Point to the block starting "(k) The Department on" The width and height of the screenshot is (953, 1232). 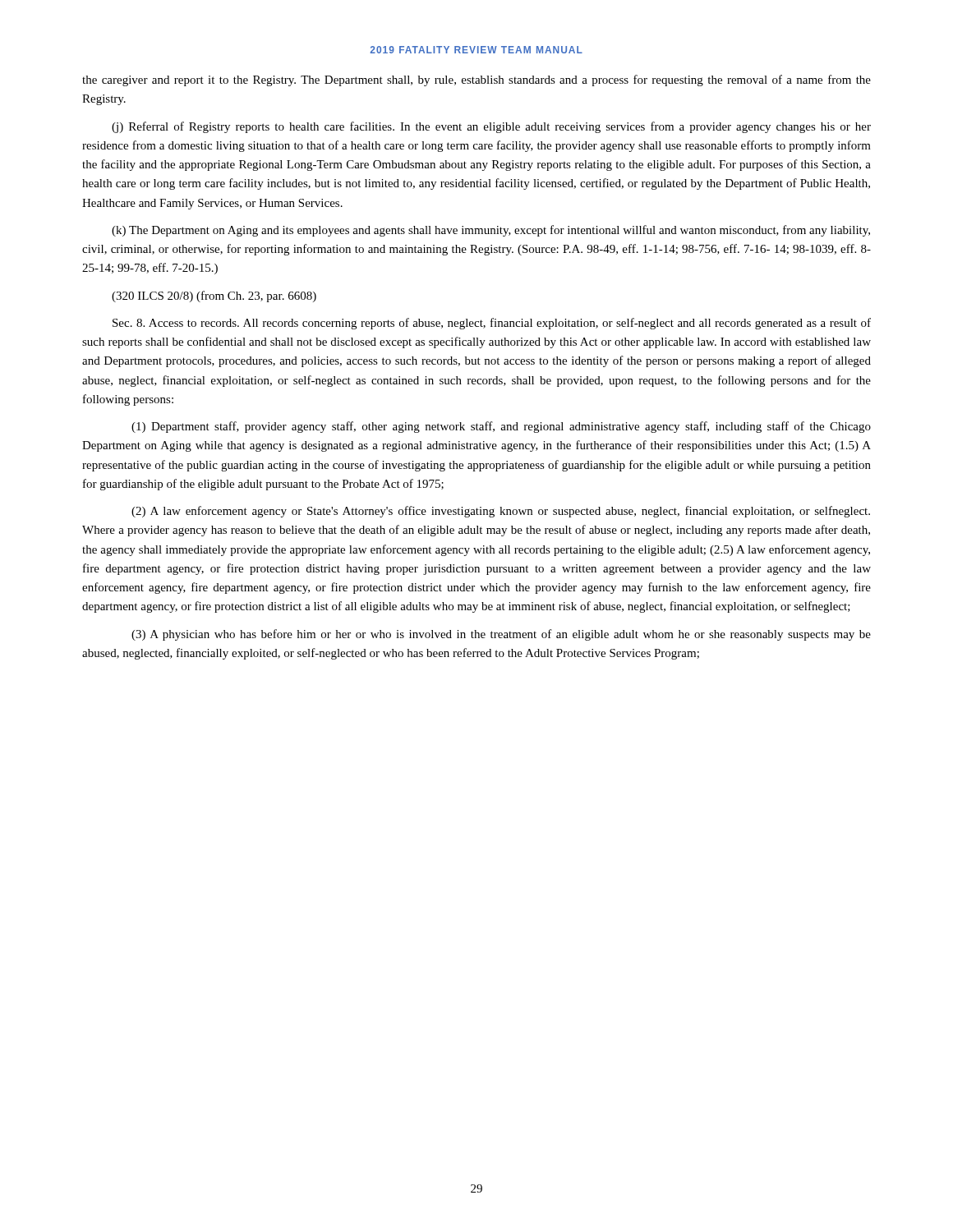click(476, 249)
